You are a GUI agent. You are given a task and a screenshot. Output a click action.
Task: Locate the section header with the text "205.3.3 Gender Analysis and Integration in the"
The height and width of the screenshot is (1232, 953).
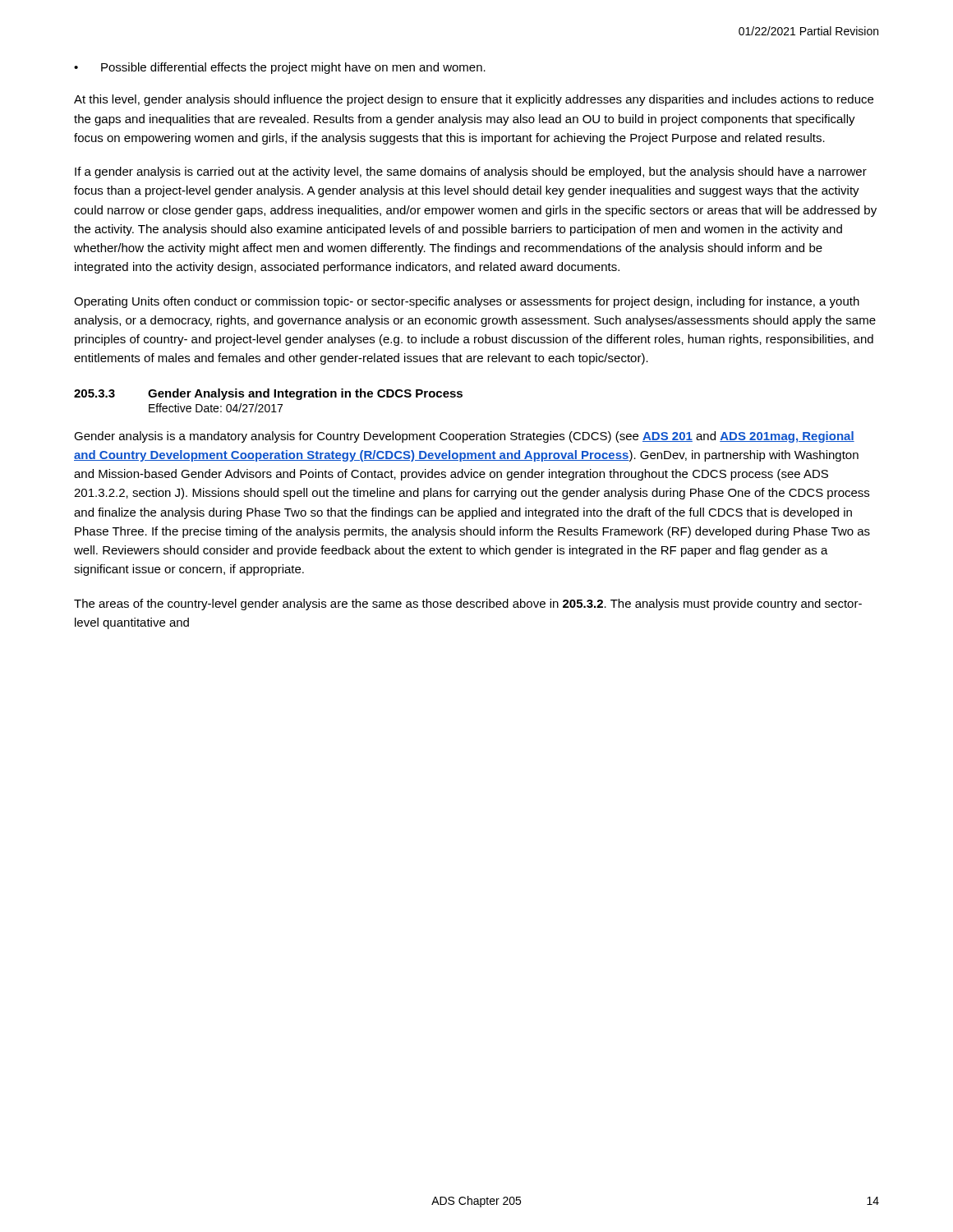click(268, 394)
